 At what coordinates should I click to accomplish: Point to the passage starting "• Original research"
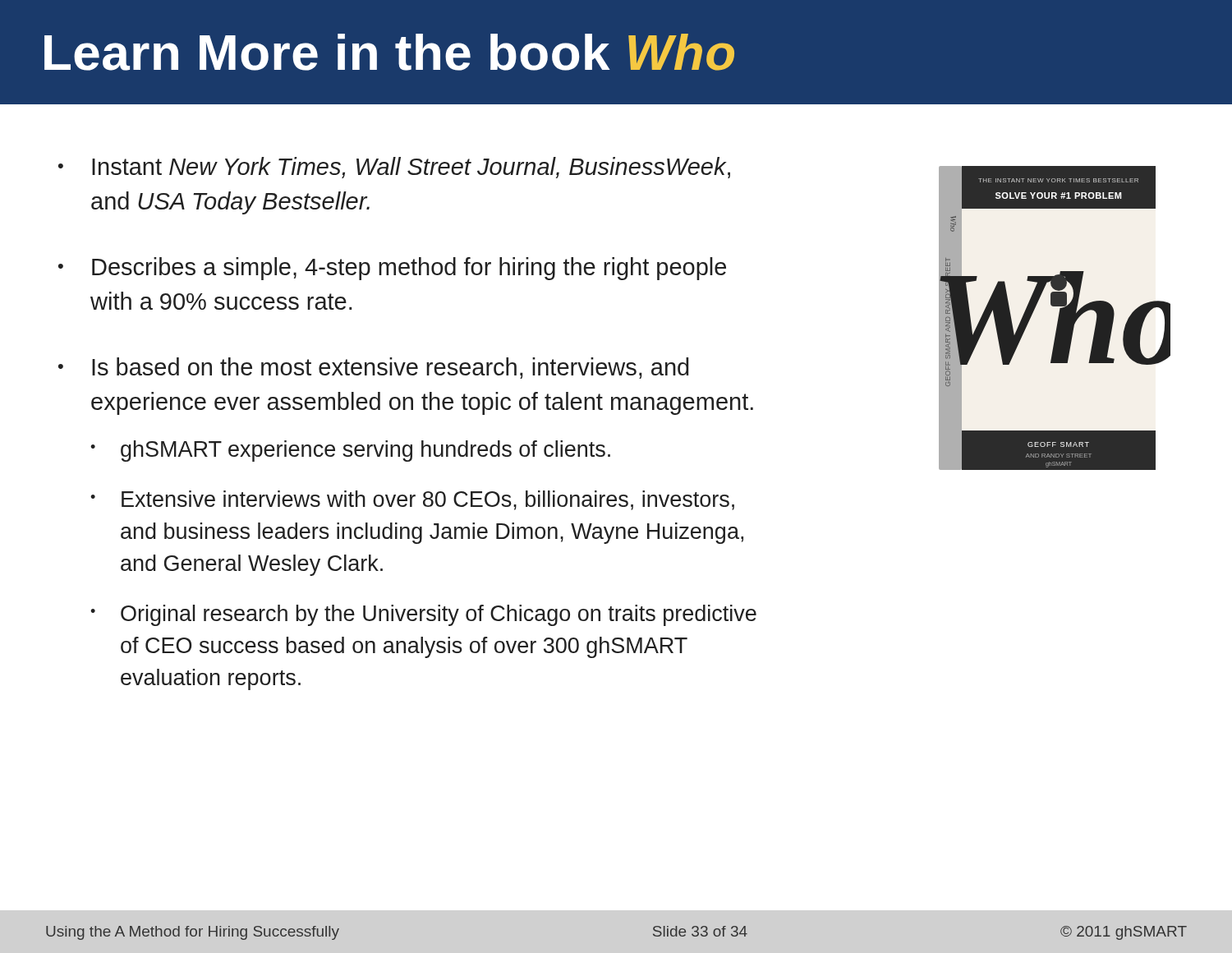[x=424, y=646]
